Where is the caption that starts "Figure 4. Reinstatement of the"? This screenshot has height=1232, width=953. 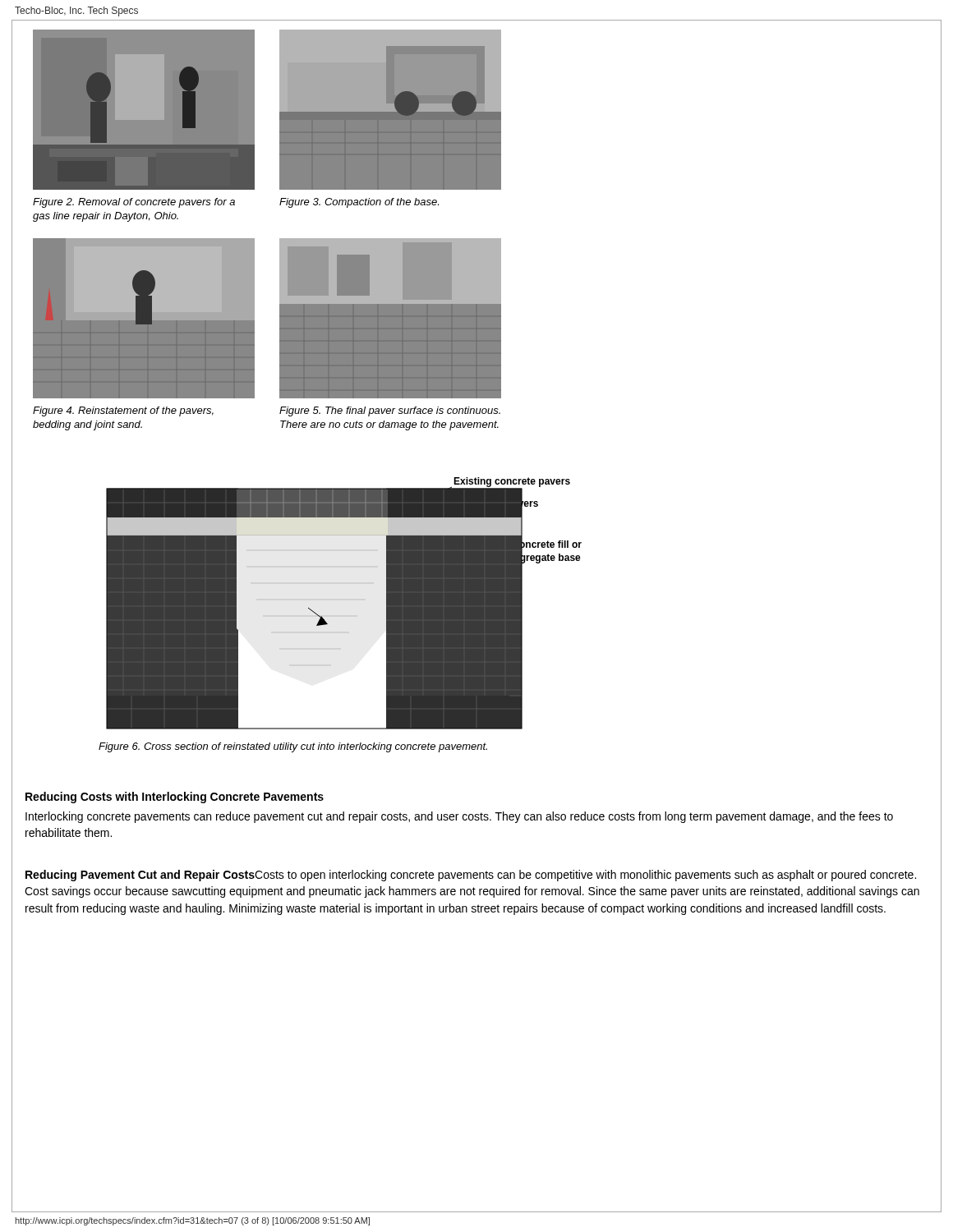[x=124, y=417]
